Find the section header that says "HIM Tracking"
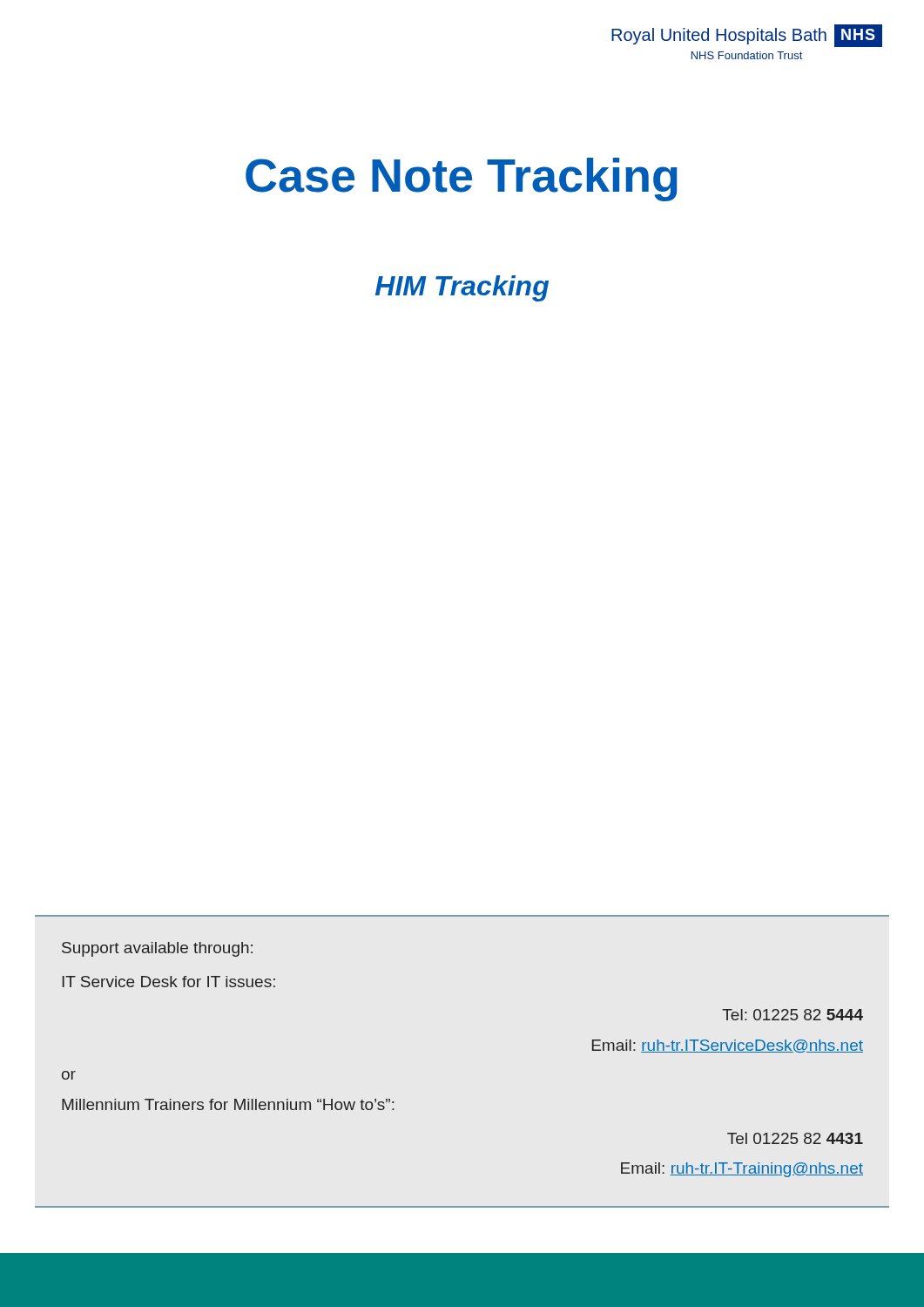Viewport: 924px width, 1307px height. (x=462, y=286)
